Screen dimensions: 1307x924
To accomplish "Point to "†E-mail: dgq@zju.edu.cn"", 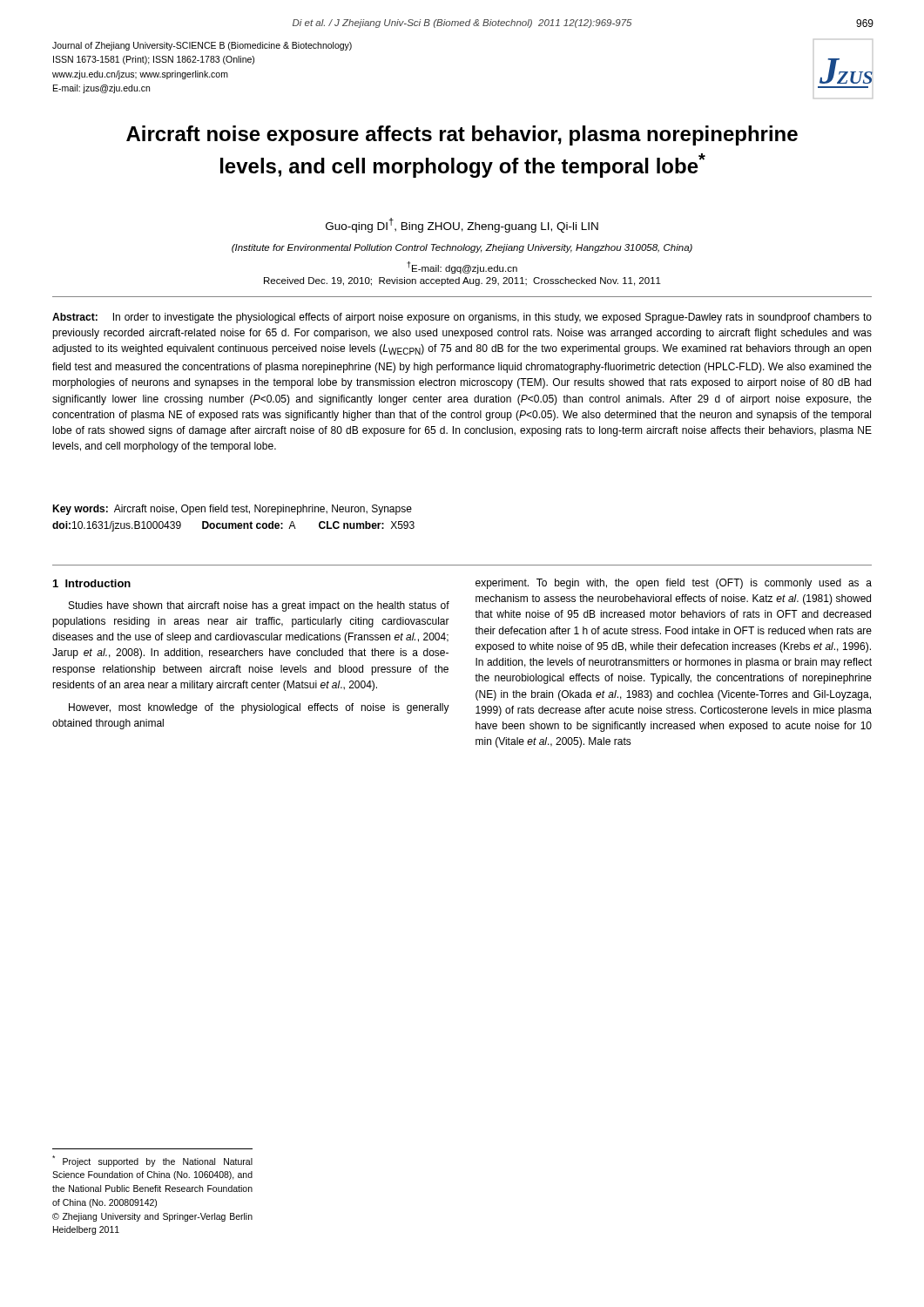I will coord(462,267).
